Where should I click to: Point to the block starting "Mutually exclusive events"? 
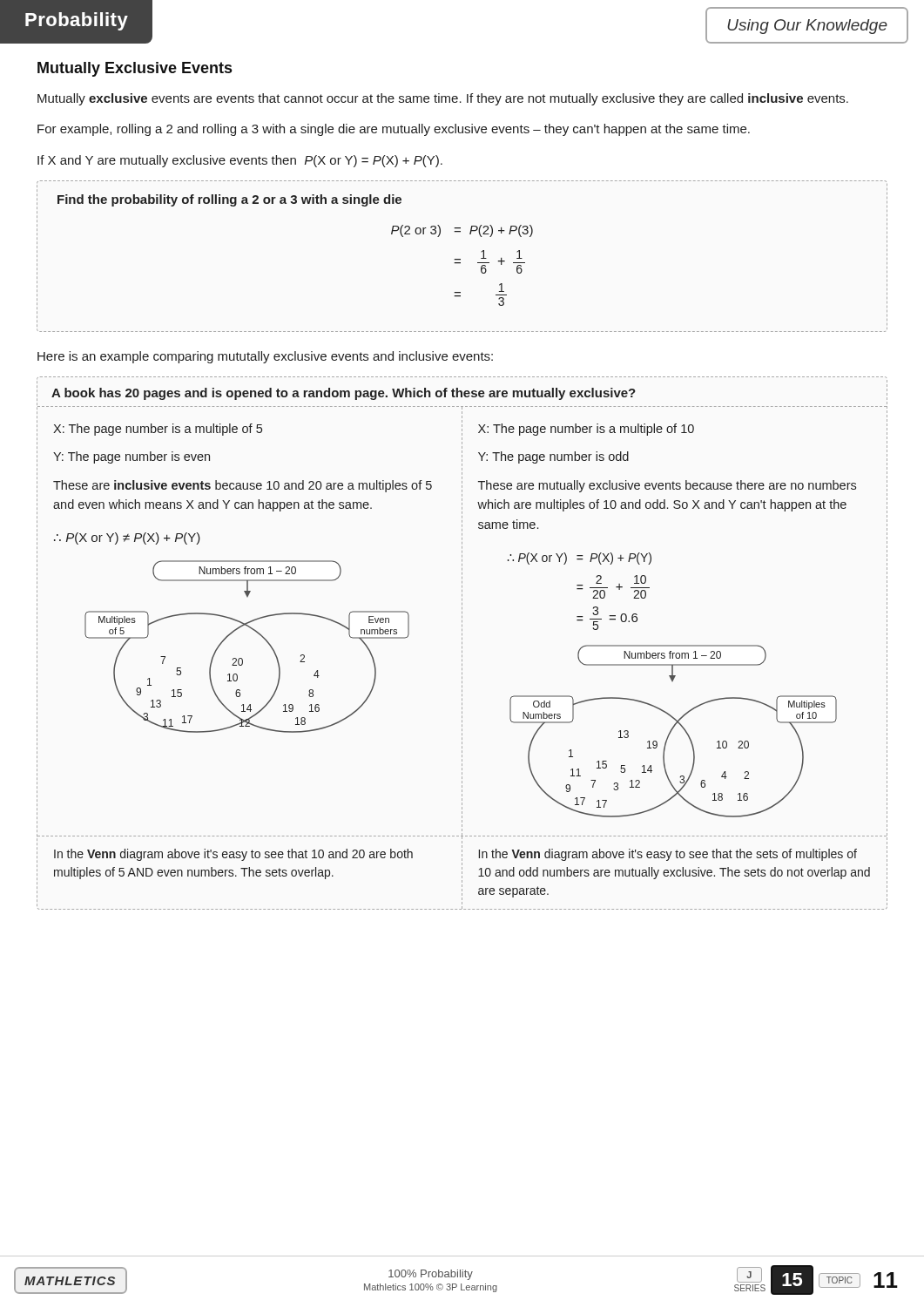pyautogui.click(x=443, y=98)
